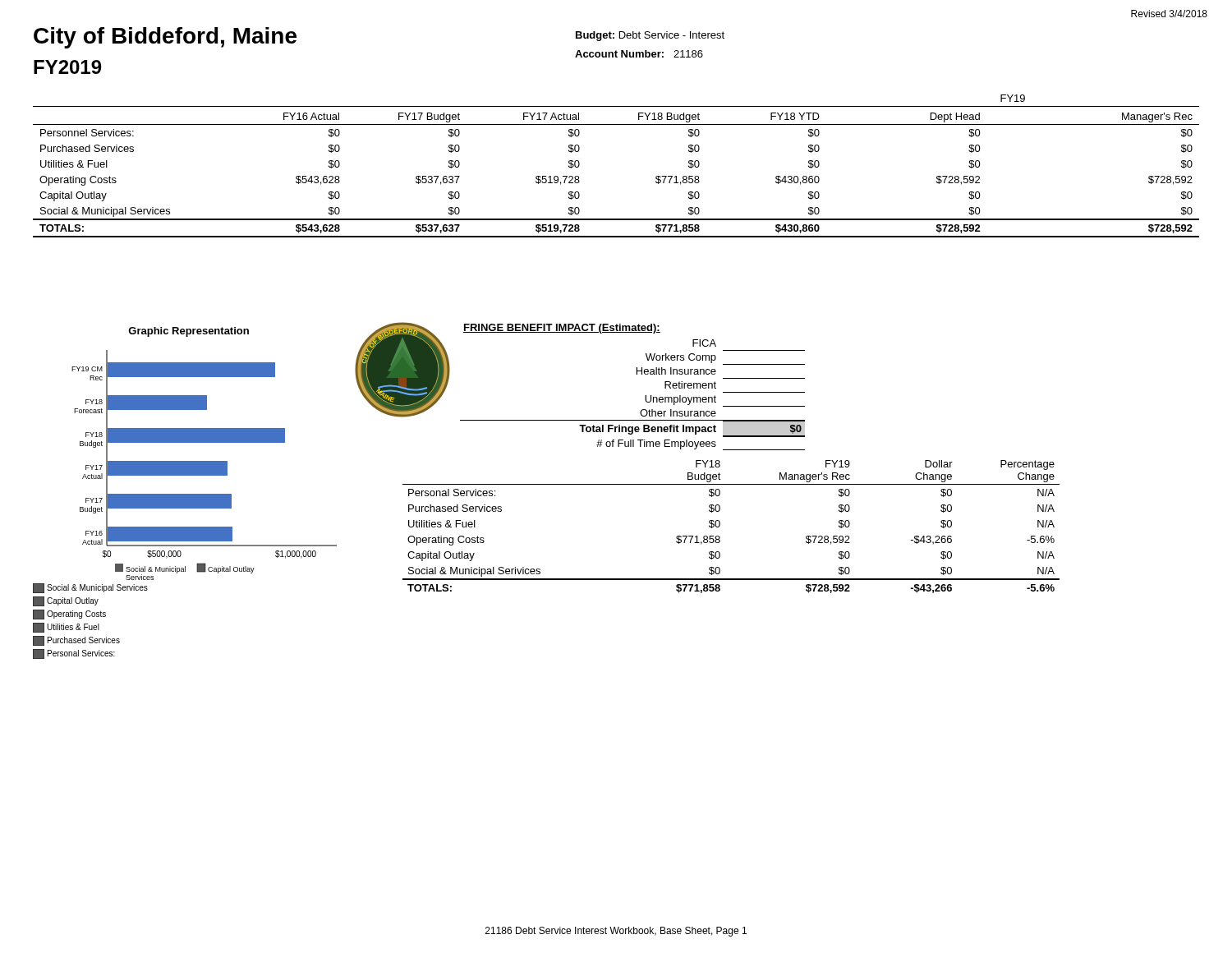Find the text that reads "Budget: Debt Service - Interest"
The image size is (1232, 953).
[x=650, y=35]
